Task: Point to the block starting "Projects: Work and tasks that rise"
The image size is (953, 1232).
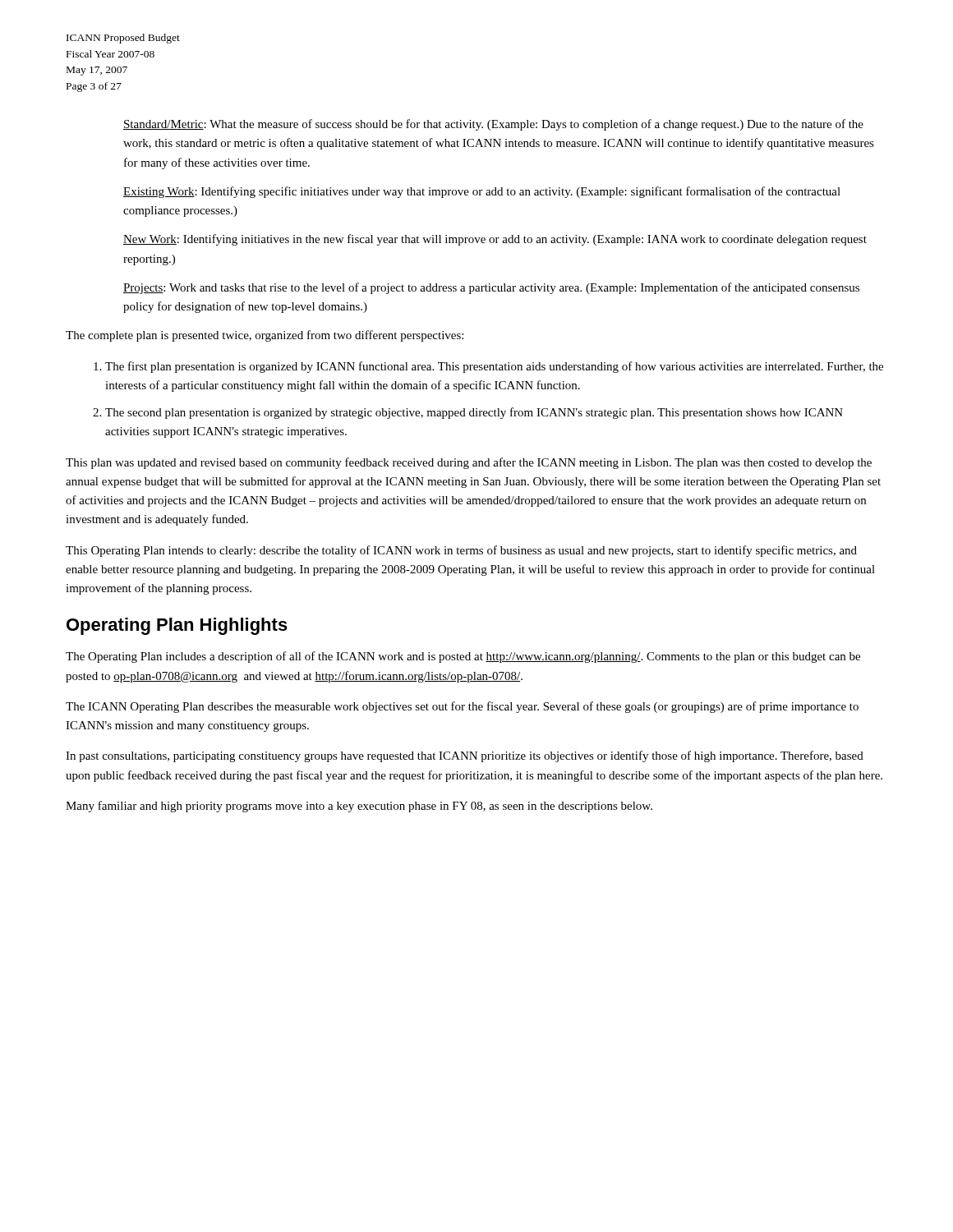Action: (x=492, y=297)
